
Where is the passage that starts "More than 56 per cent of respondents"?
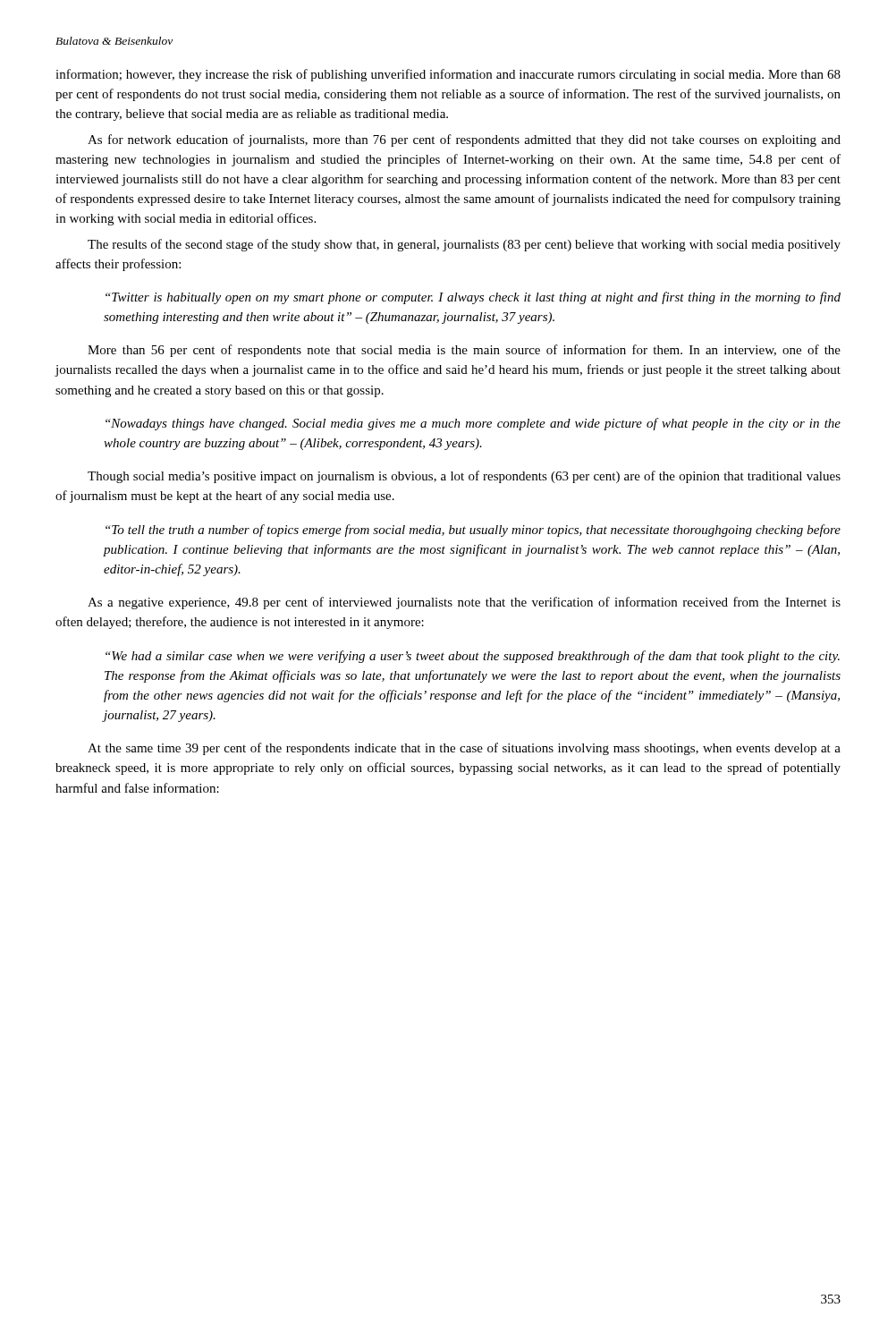click(448, 370)
